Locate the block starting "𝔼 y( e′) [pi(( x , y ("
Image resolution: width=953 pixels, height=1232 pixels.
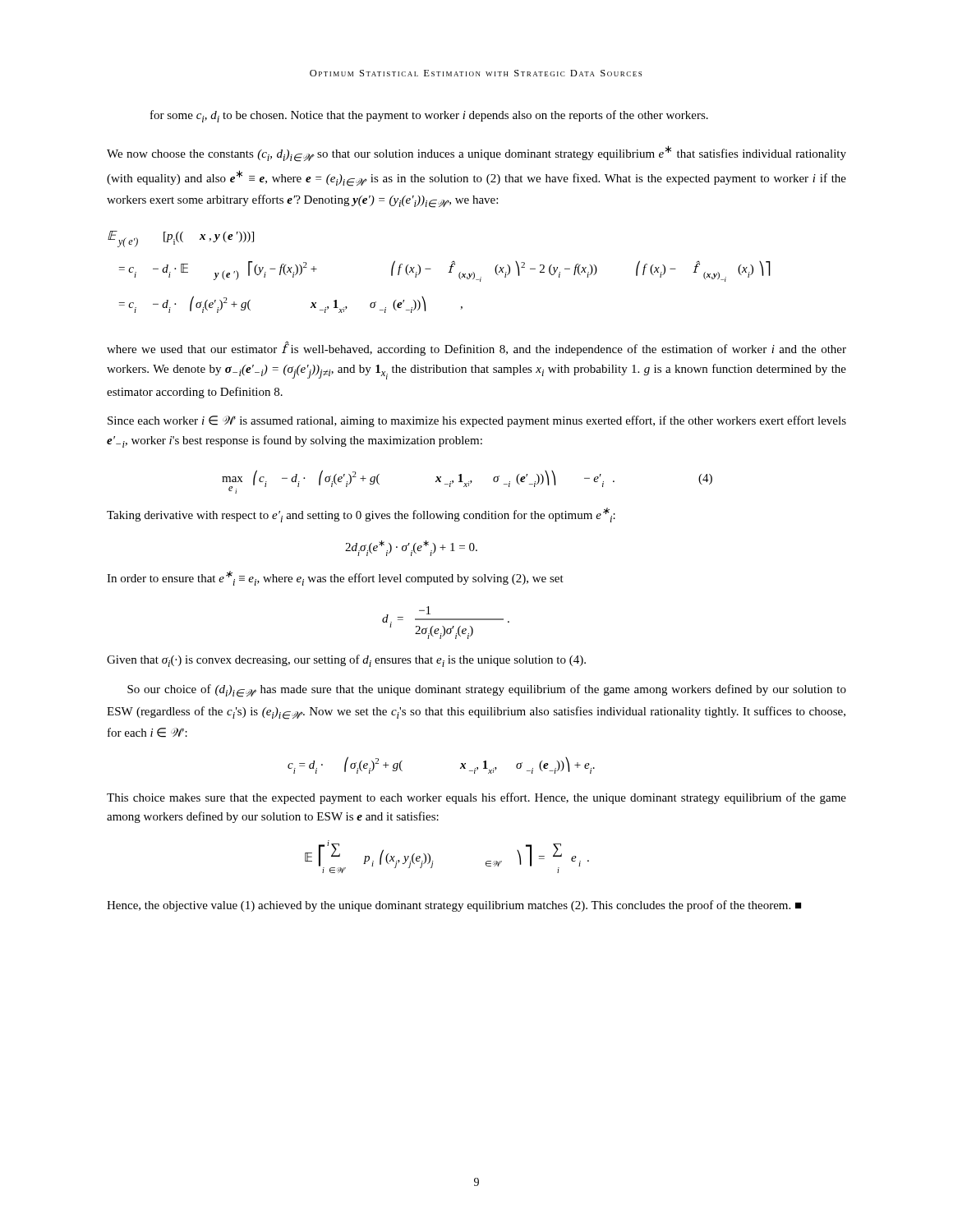[x=476, y=275]
